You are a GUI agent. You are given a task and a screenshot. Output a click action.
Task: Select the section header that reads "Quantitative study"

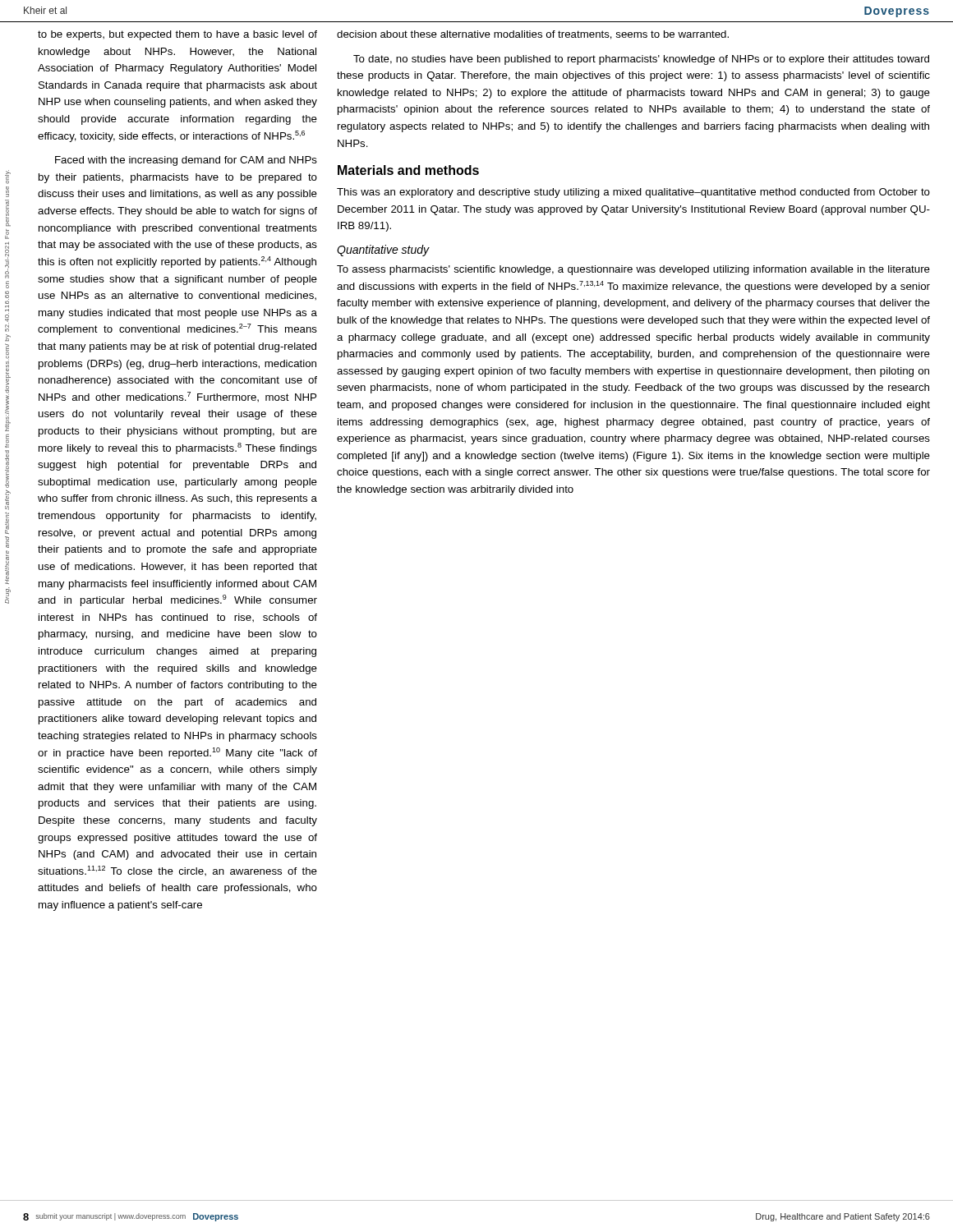(383, 250)
